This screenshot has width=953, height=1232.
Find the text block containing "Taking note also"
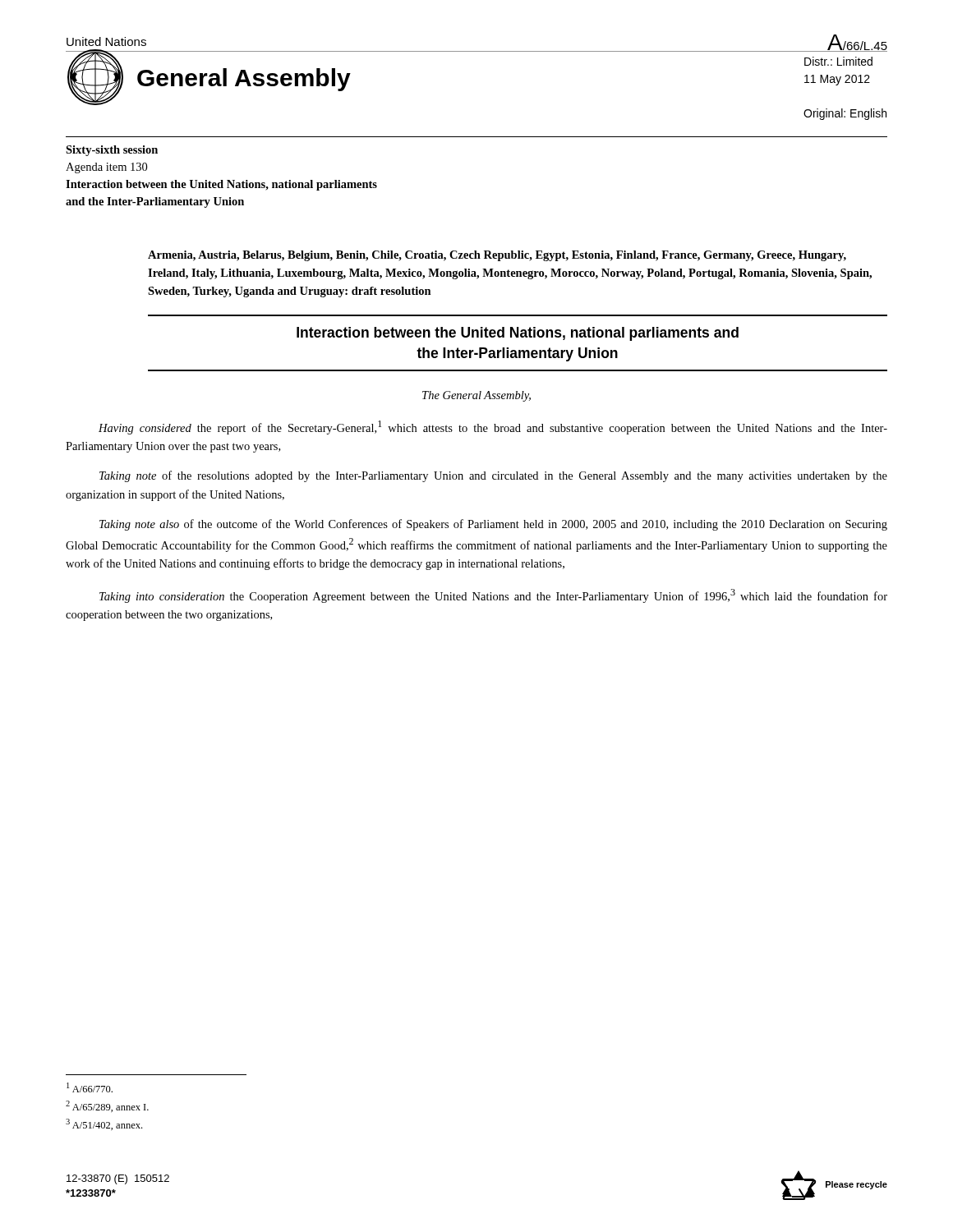point(476,544)
